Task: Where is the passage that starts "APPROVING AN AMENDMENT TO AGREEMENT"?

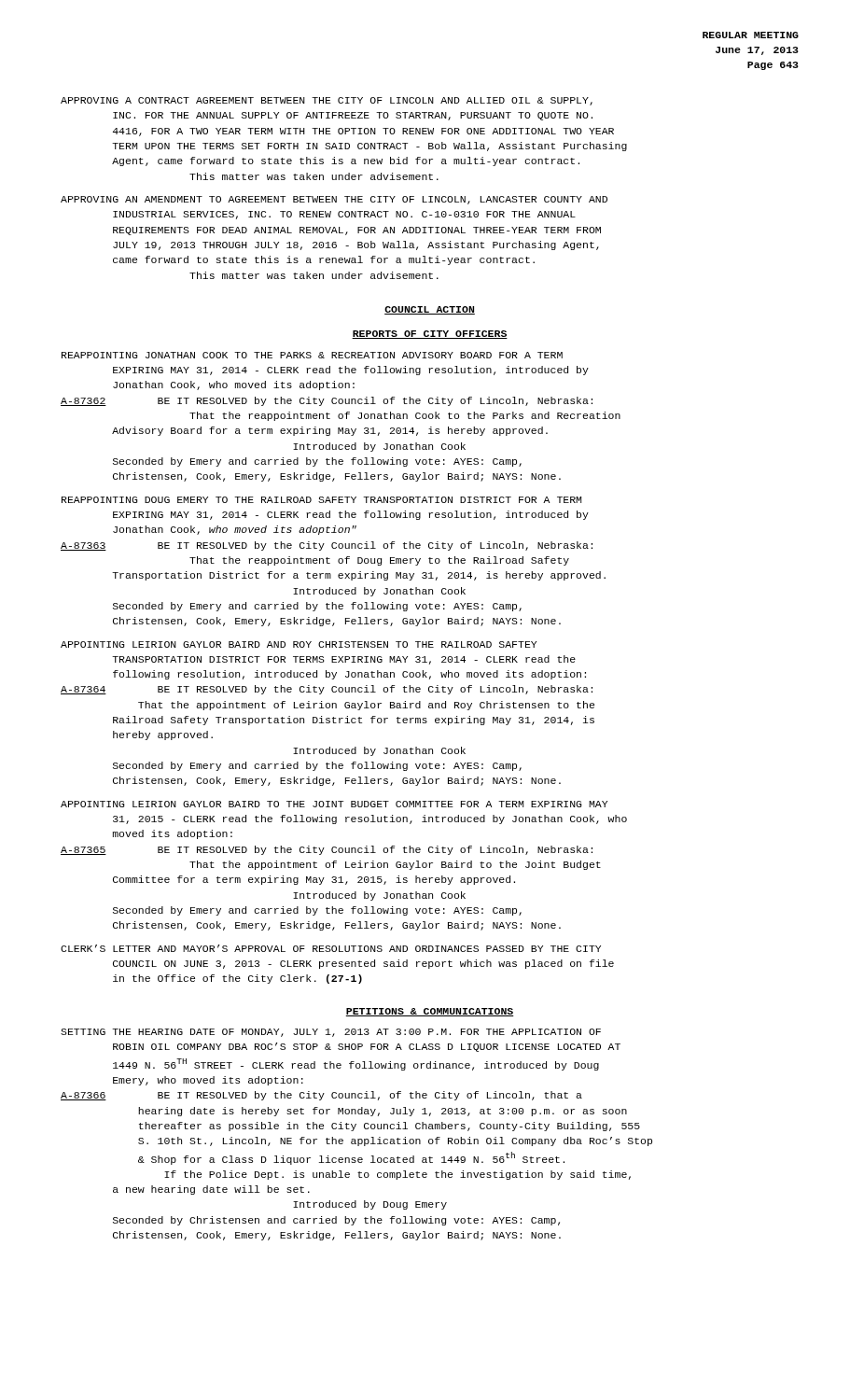Action: [334, 237]
